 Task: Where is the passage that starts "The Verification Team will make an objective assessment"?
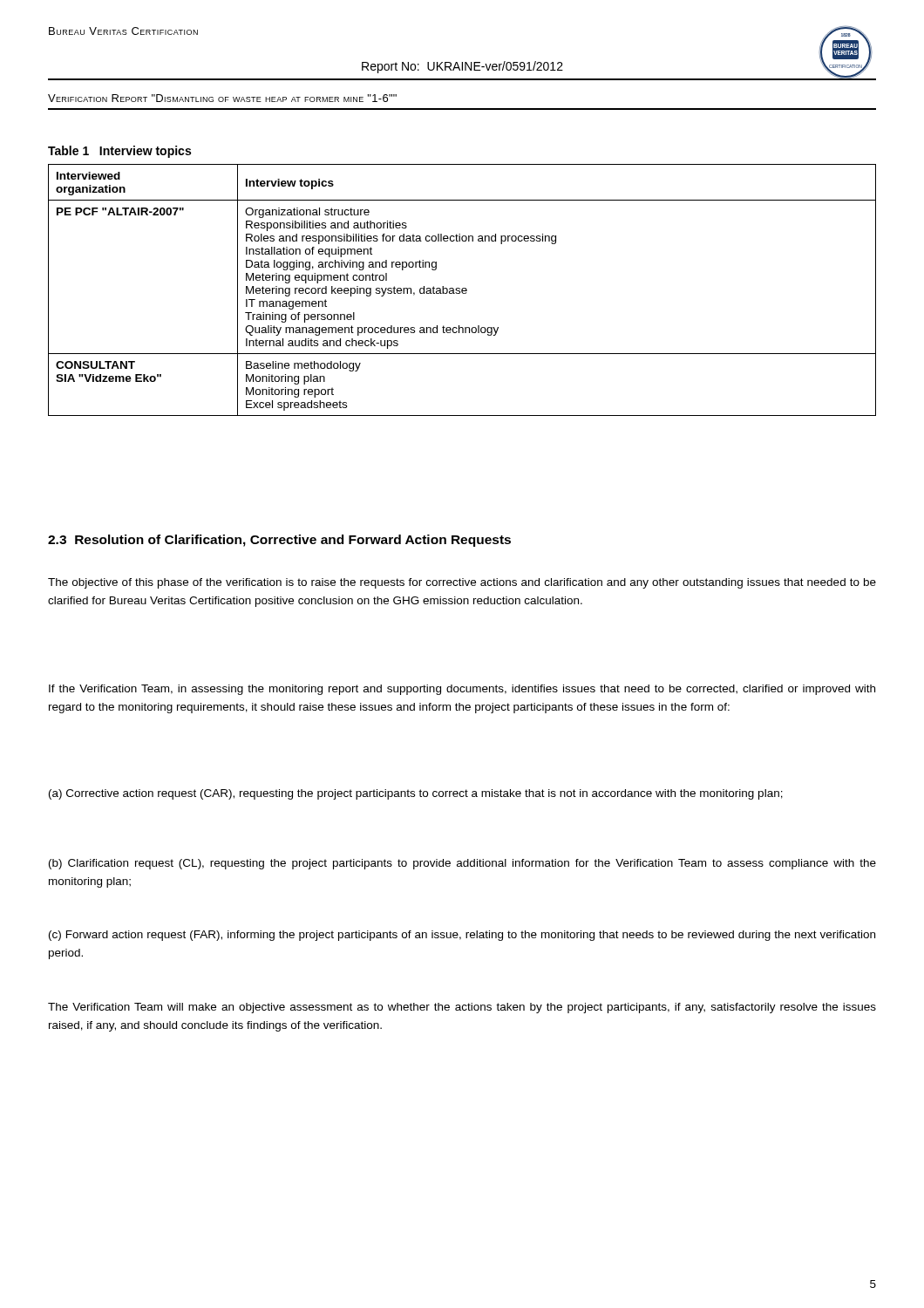(x=462, y=1016)
